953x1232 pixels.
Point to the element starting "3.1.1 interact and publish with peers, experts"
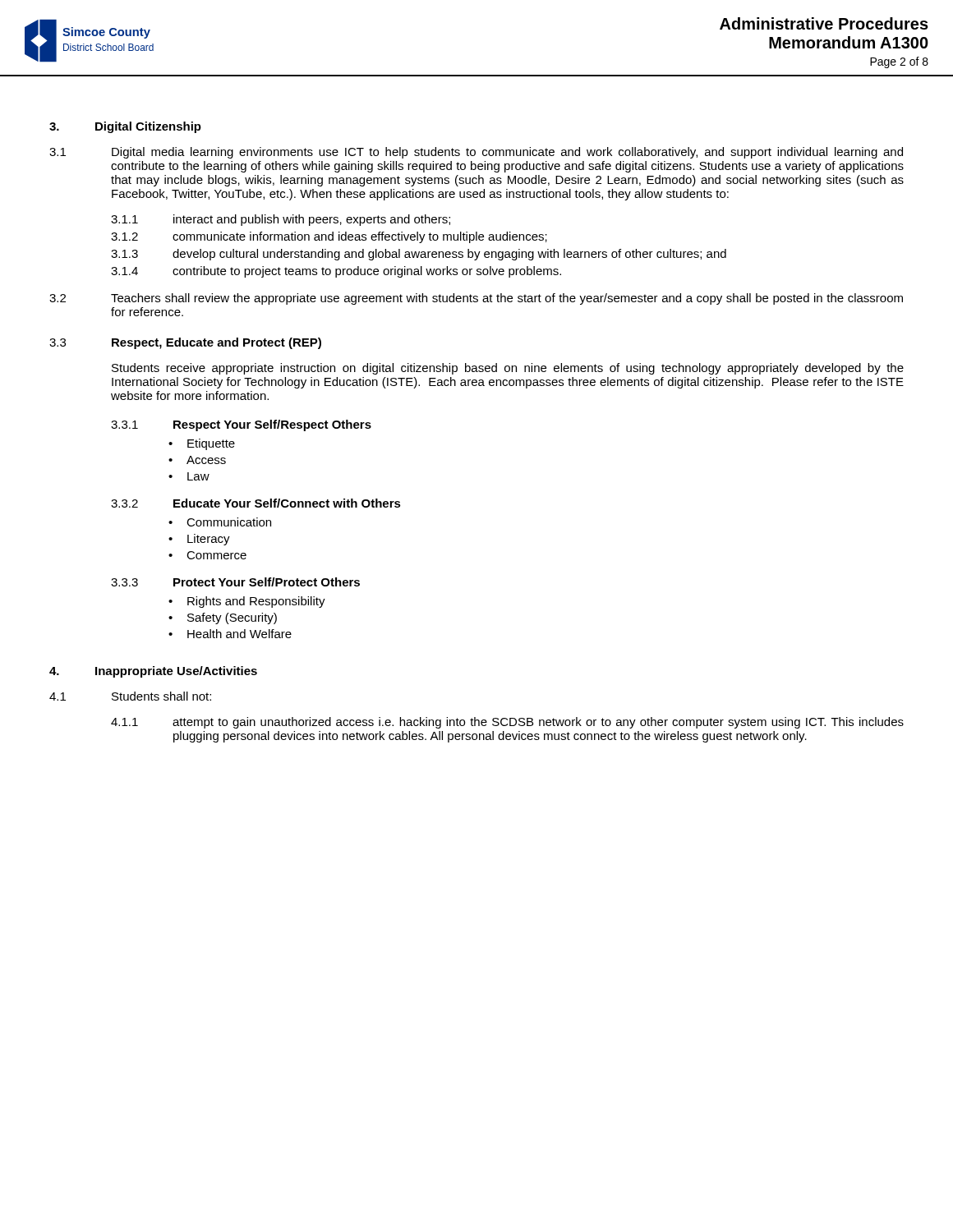tap(281, 220)
